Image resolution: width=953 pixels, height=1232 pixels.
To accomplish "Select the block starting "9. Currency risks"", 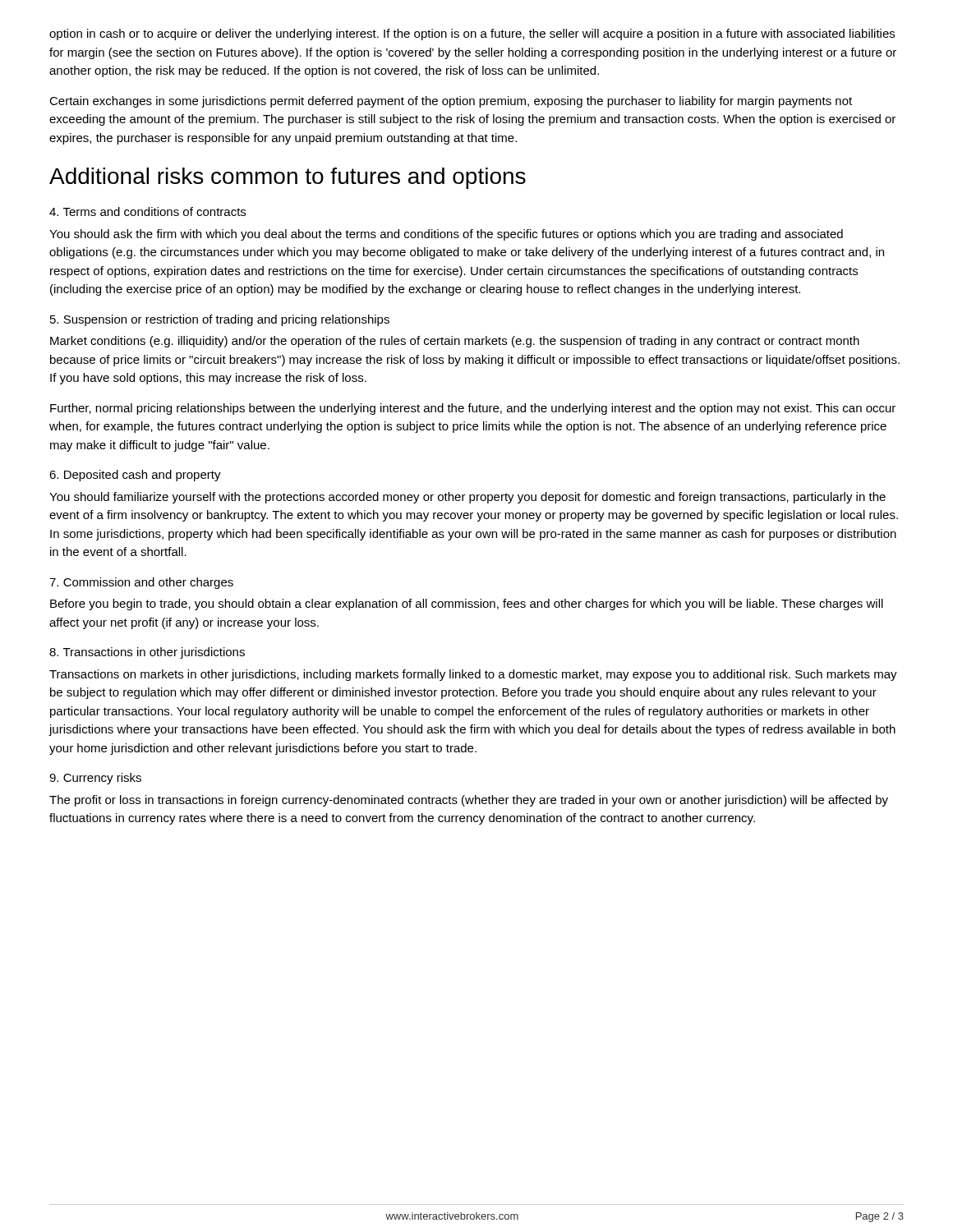I will (x=95, y=778).
